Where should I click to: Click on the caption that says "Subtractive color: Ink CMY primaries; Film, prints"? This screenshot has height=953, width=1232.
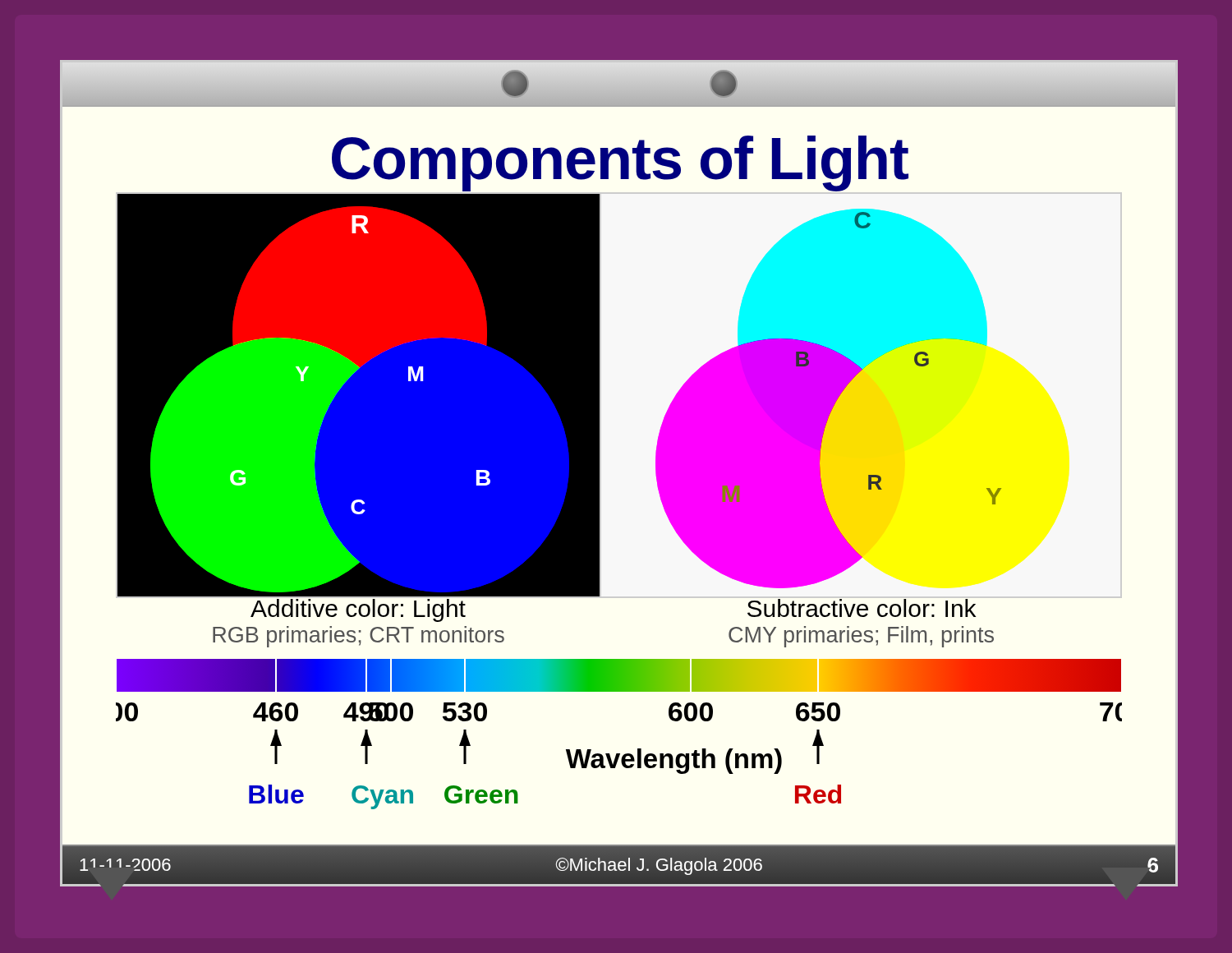861,621
